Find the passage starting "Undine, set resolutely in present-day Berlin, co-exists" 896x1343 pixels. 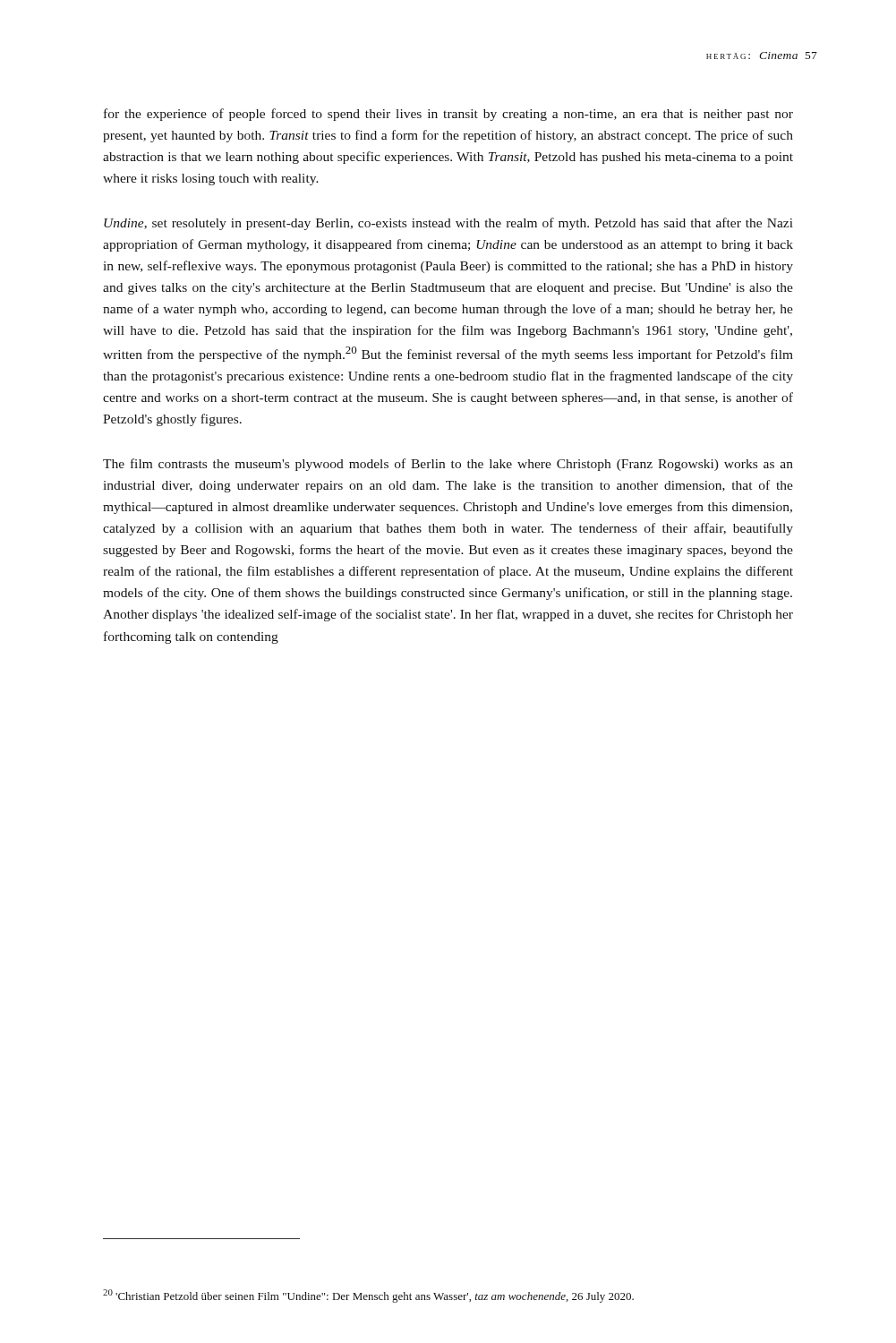448,321
